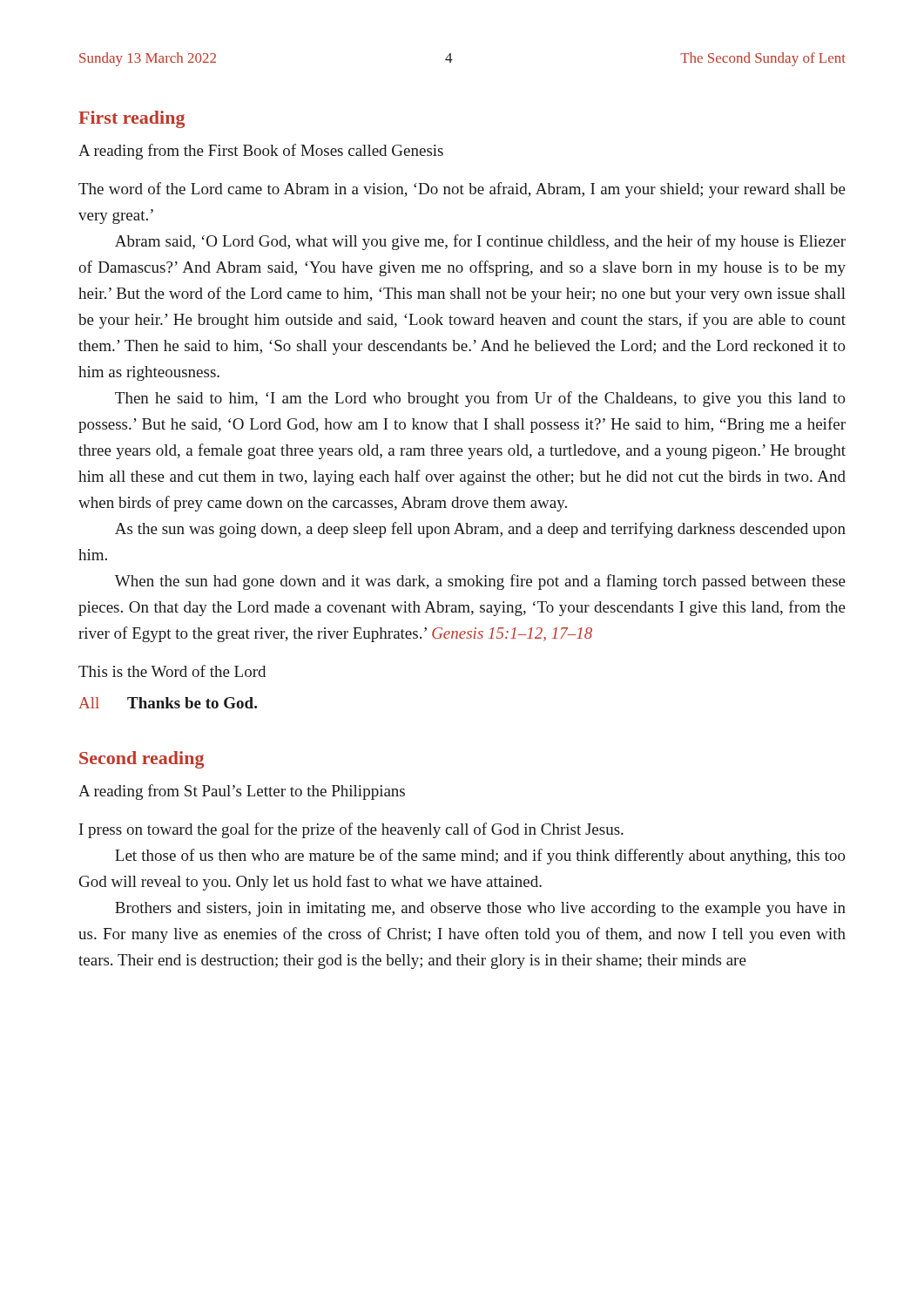Navigate to the block starting "The word of the Lord came"

(462, 411)
